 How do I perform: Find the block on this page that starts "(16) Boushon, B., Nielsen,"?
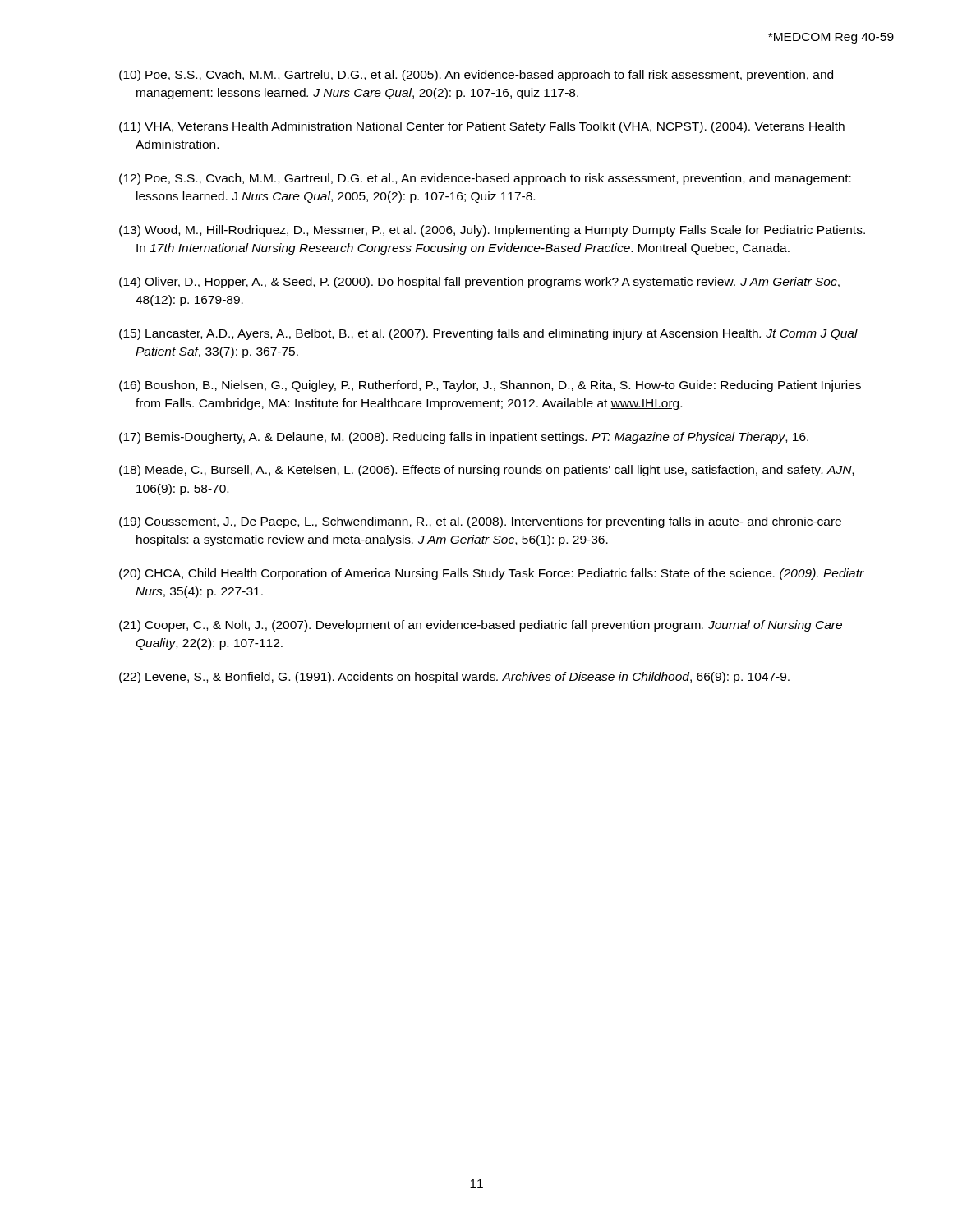point(483,394)
